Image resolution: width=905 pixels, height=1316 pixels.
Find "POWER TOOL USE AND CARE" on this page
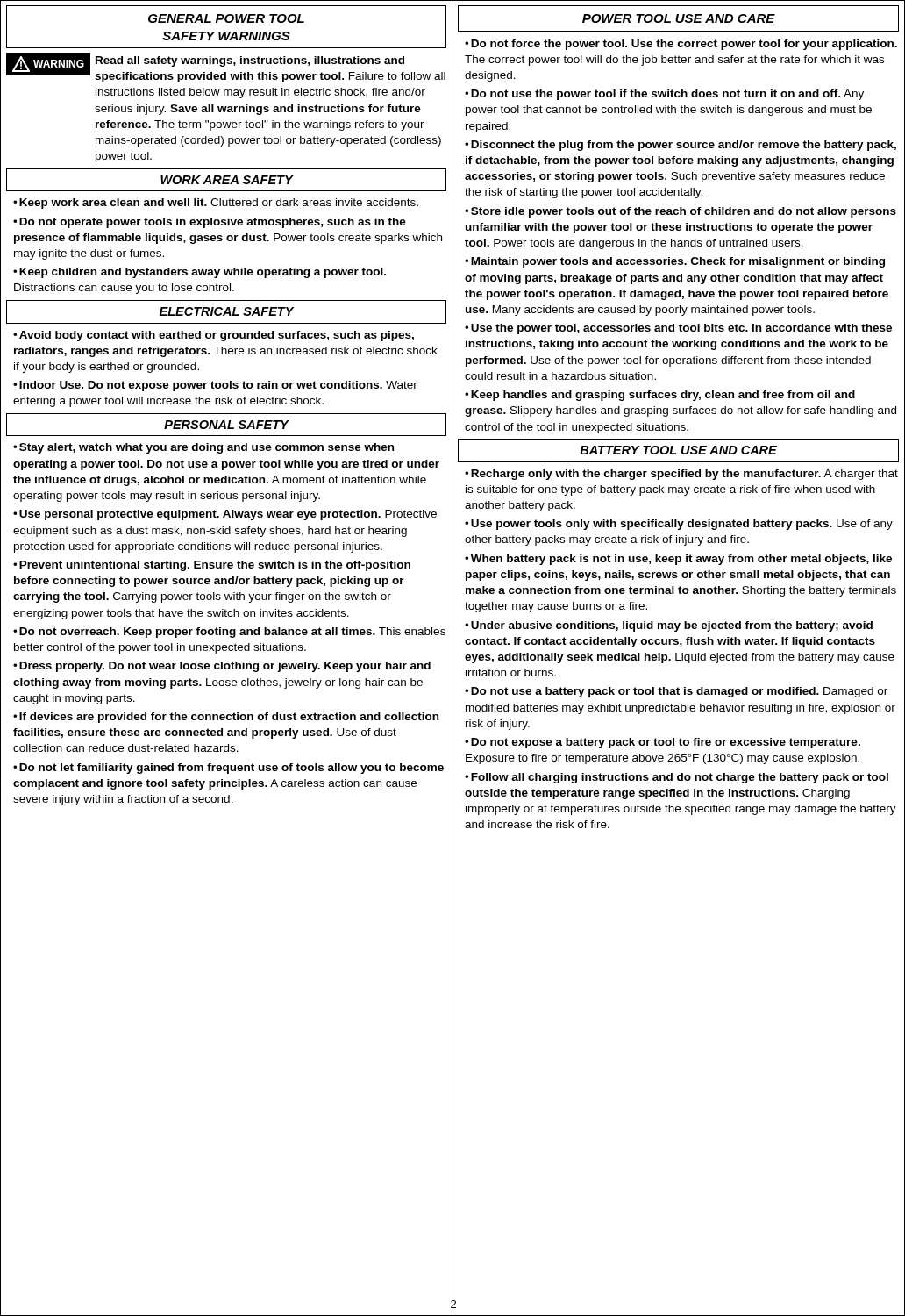tap(678, 18)
